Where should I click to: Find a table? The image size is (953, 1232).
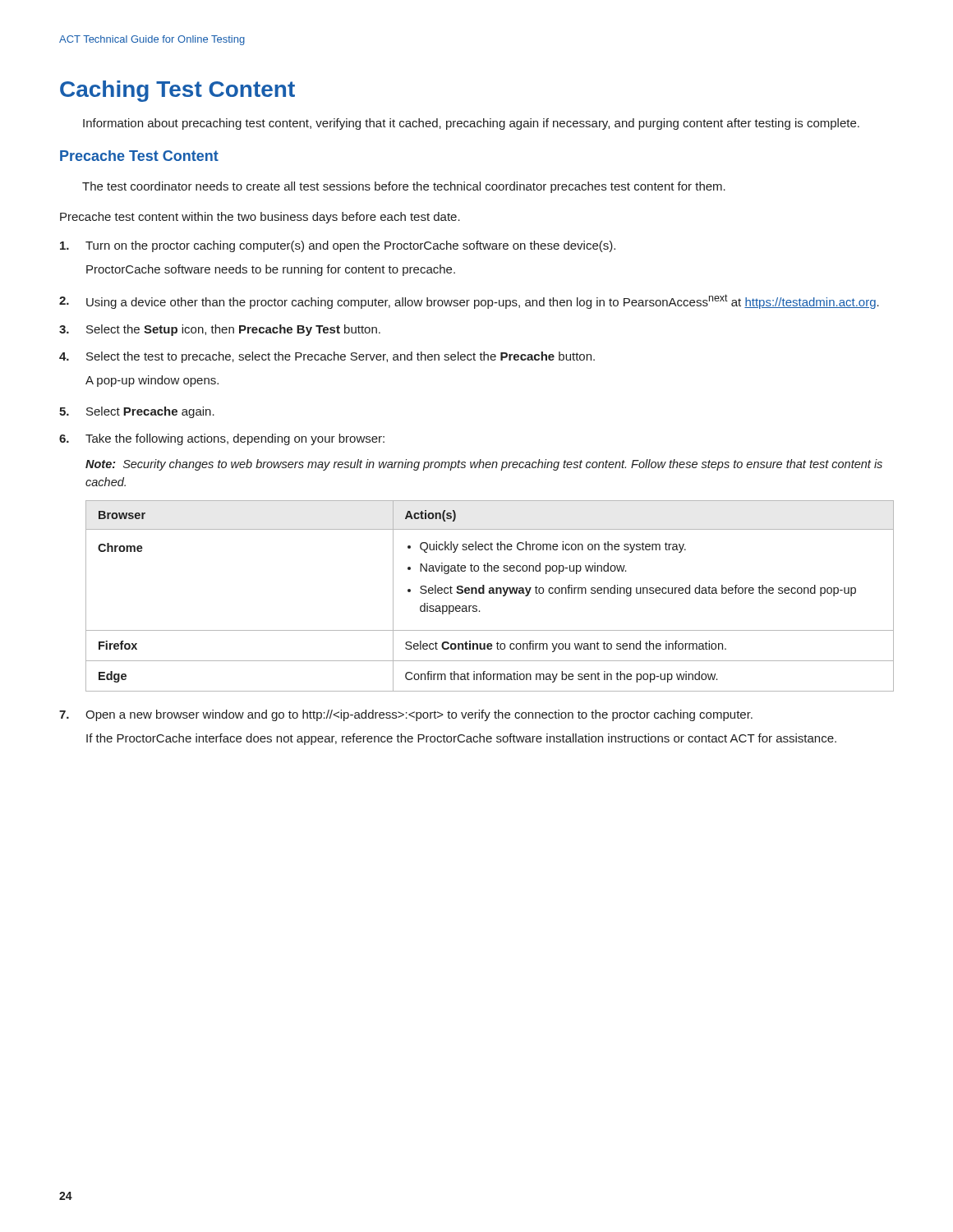pyautogui.click(x=490, y=595)
